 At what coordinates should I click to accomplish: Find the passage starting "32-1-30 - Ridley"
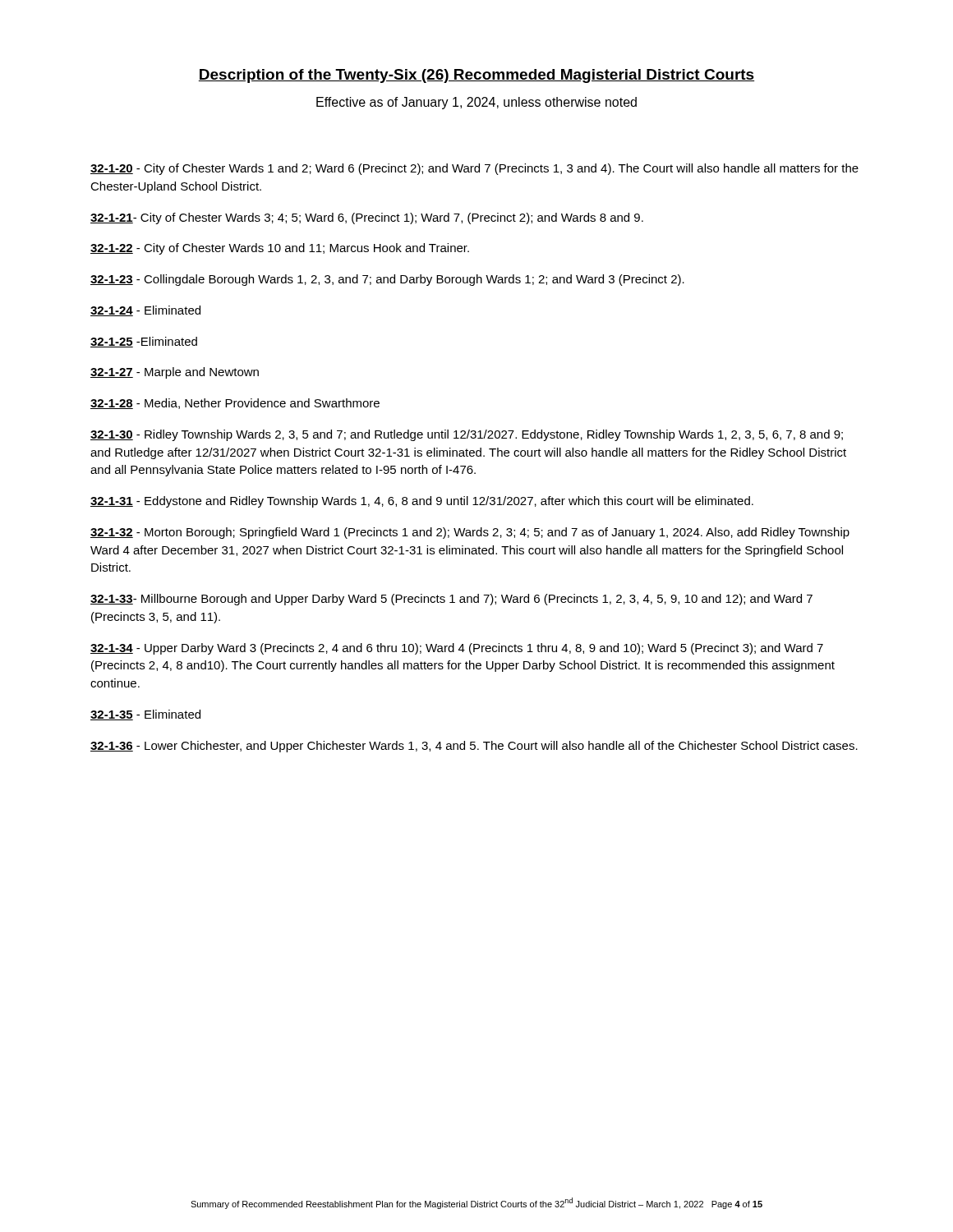468,452
